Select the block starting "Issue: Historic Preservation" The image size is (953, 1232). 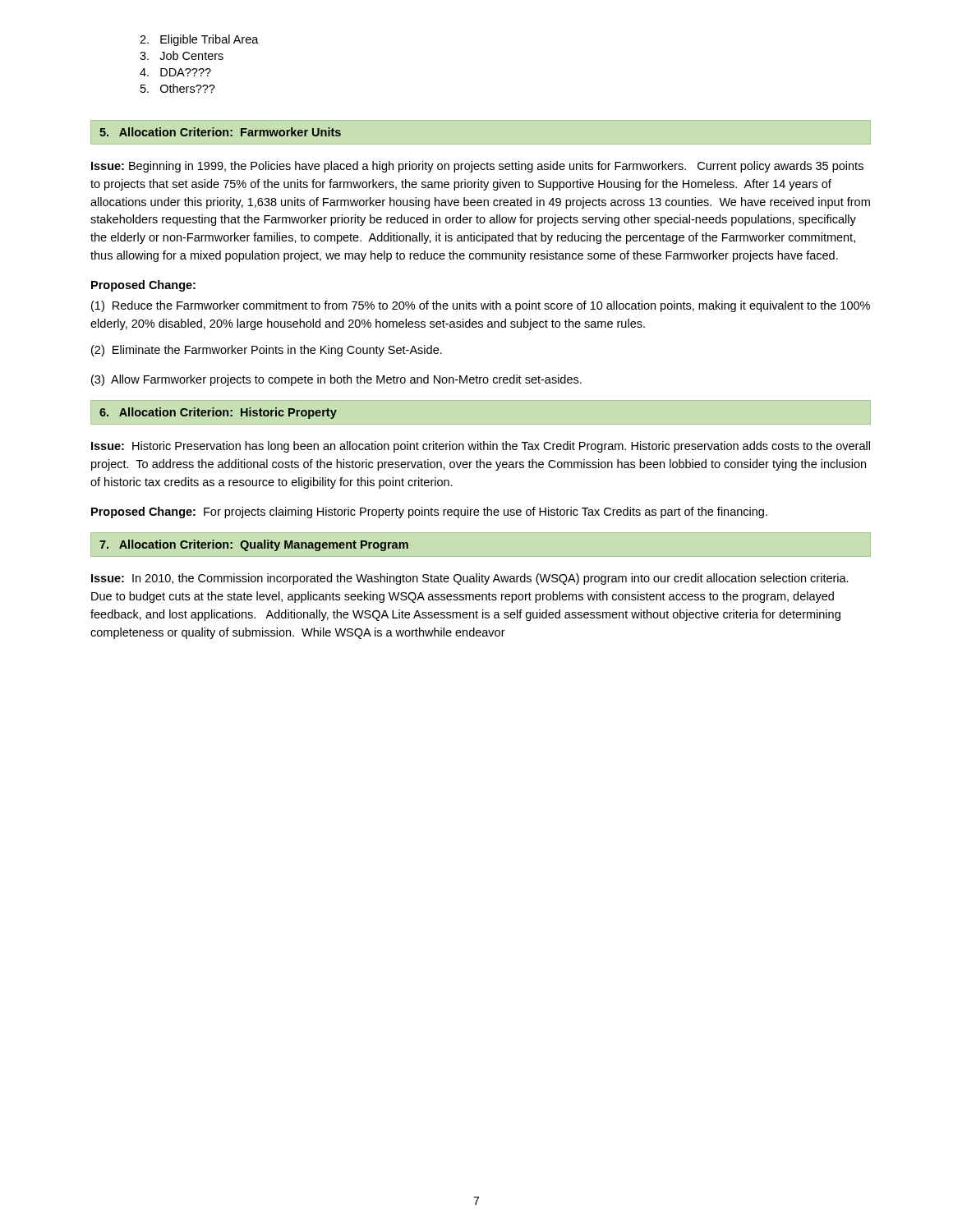click(x=481, y=464)
